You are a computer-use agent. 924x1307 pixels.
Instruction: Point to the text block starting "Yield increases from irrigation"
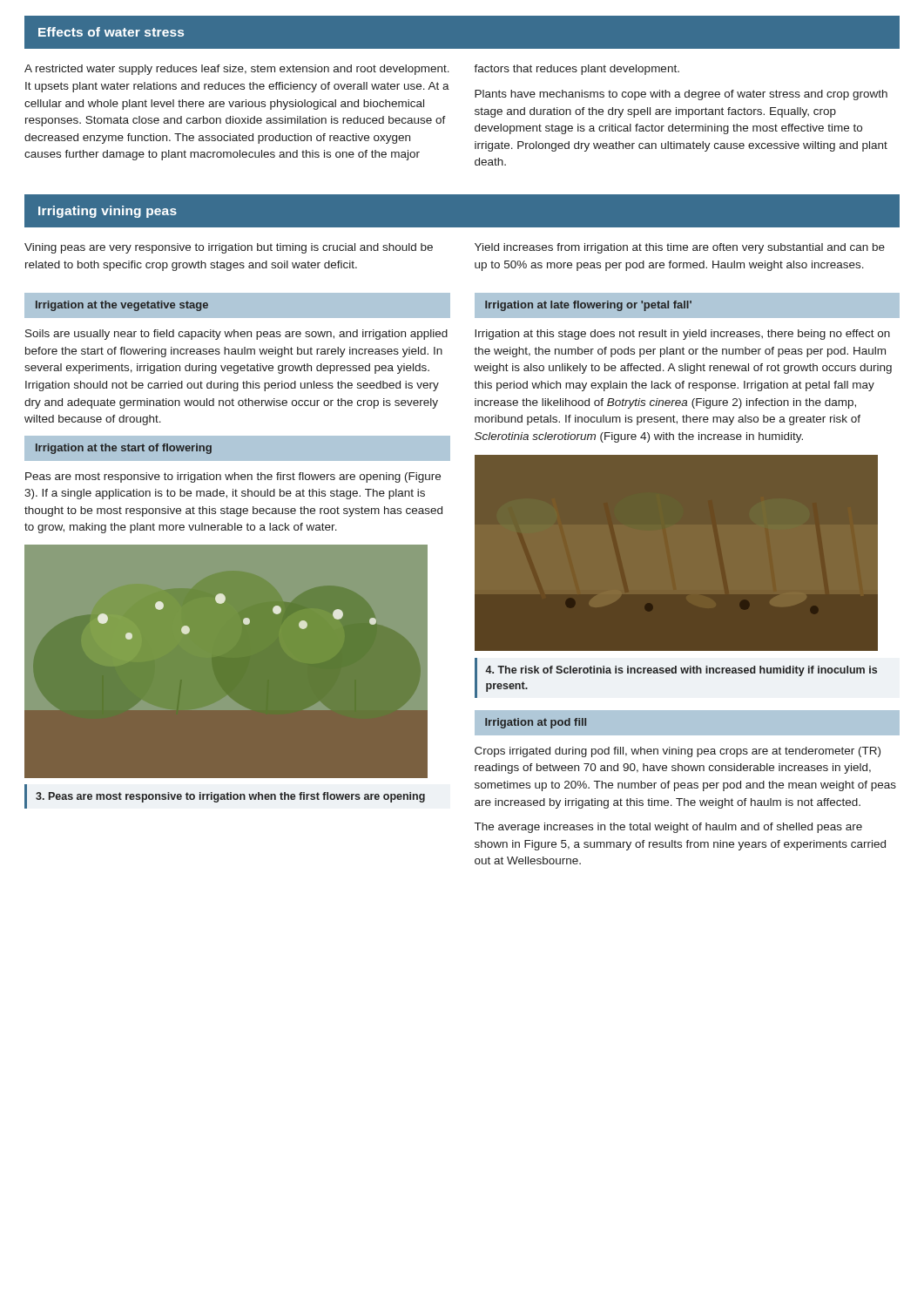point(687,256)
